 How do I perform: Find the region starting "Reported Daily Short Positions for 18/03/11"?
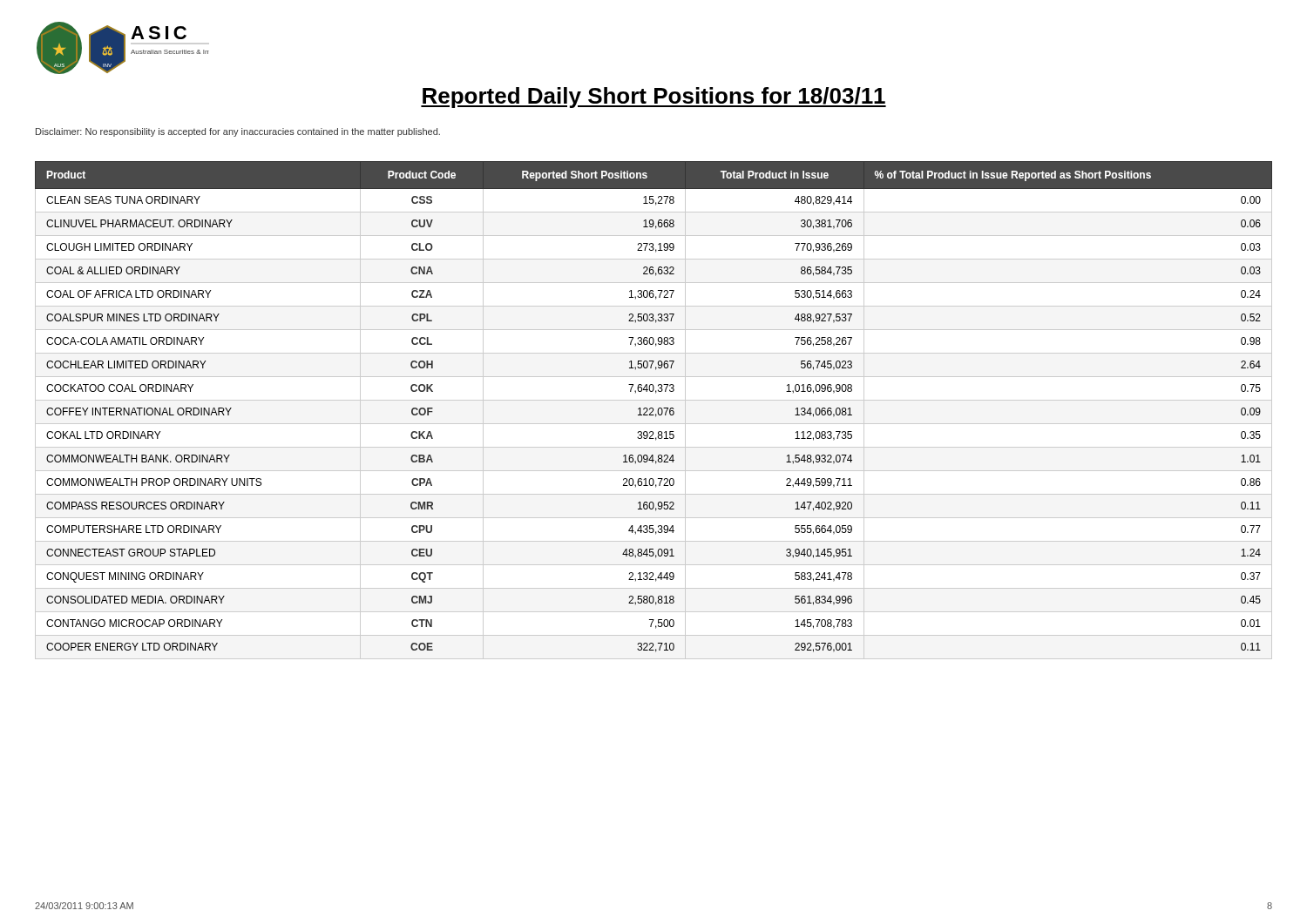(x=654, y=96)
